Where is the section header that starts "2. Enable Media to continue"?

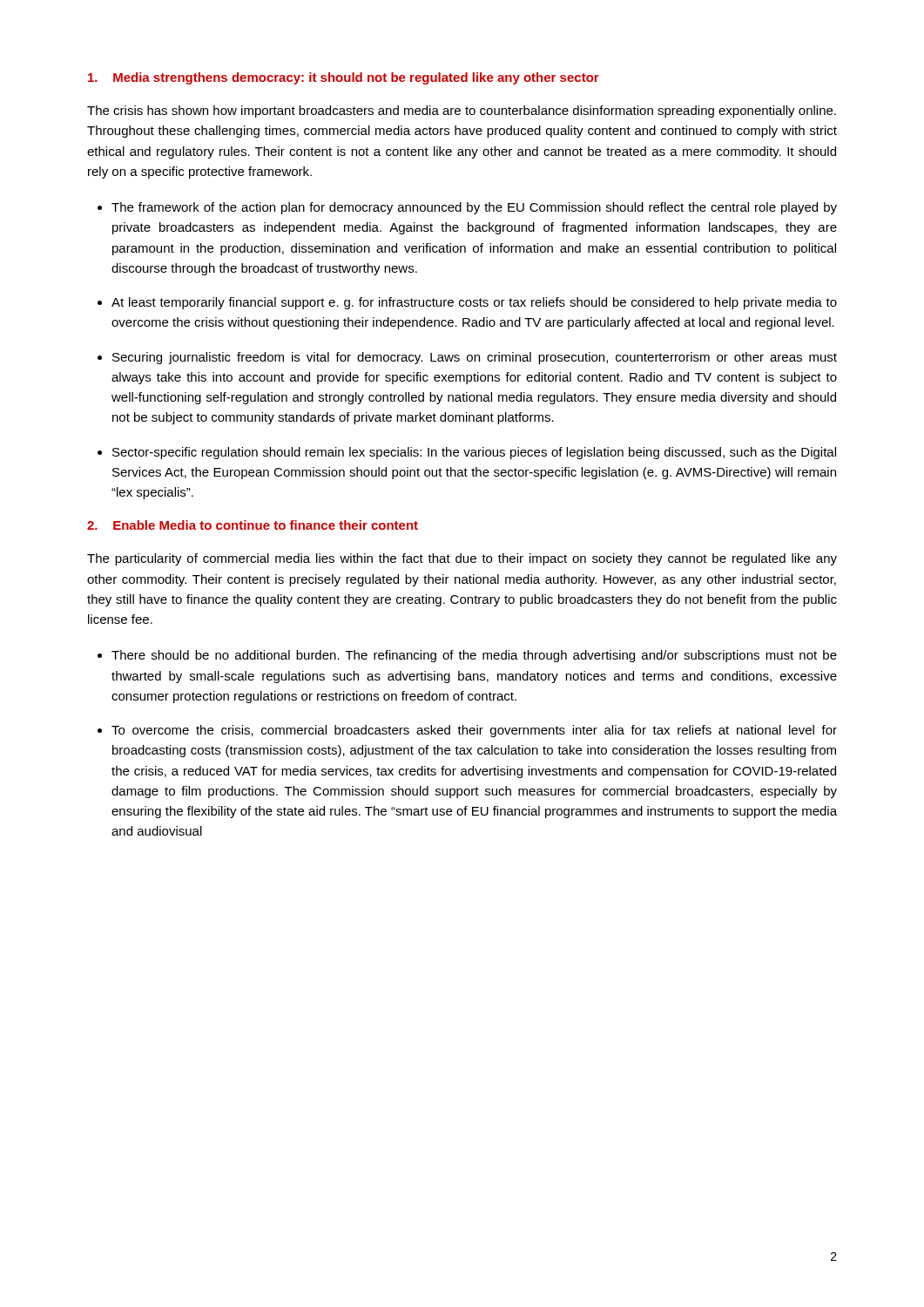(x=253, y=525)
